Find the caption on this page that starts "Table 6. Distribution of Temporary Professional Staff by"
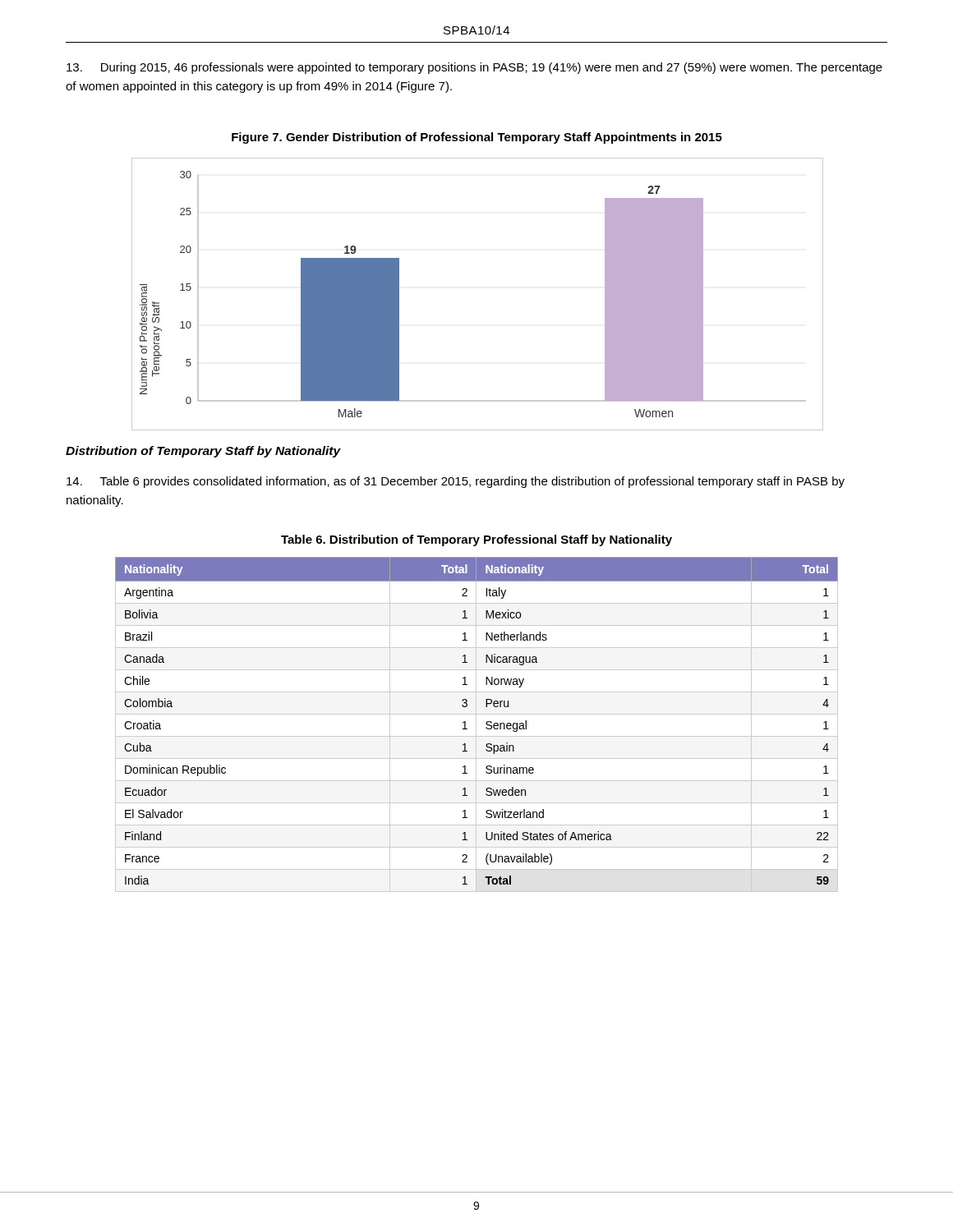 coord(476,539)
